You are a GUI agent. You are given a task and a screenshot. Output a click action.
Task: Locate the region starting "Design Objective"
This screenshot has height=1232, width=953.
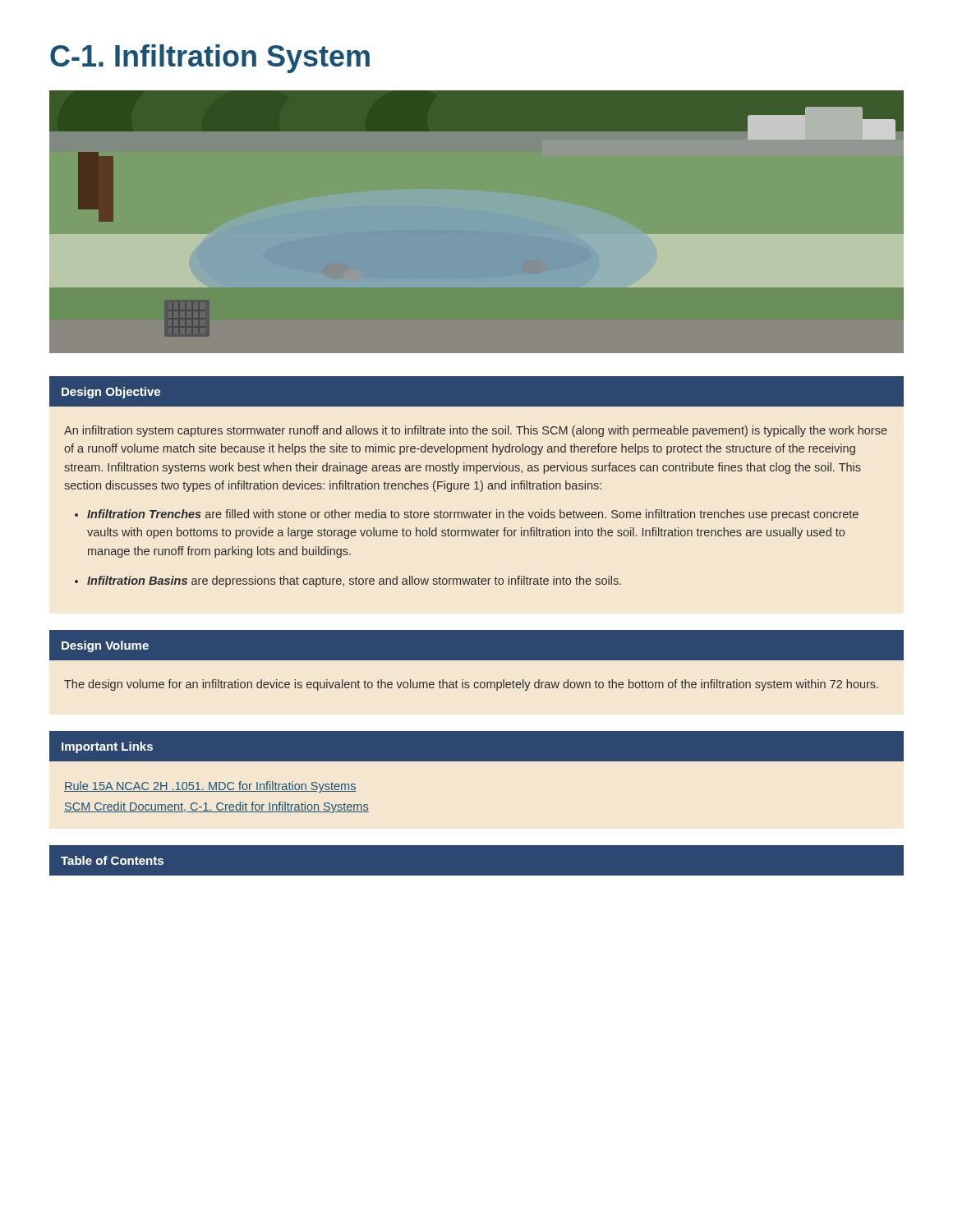coord(476,391)
